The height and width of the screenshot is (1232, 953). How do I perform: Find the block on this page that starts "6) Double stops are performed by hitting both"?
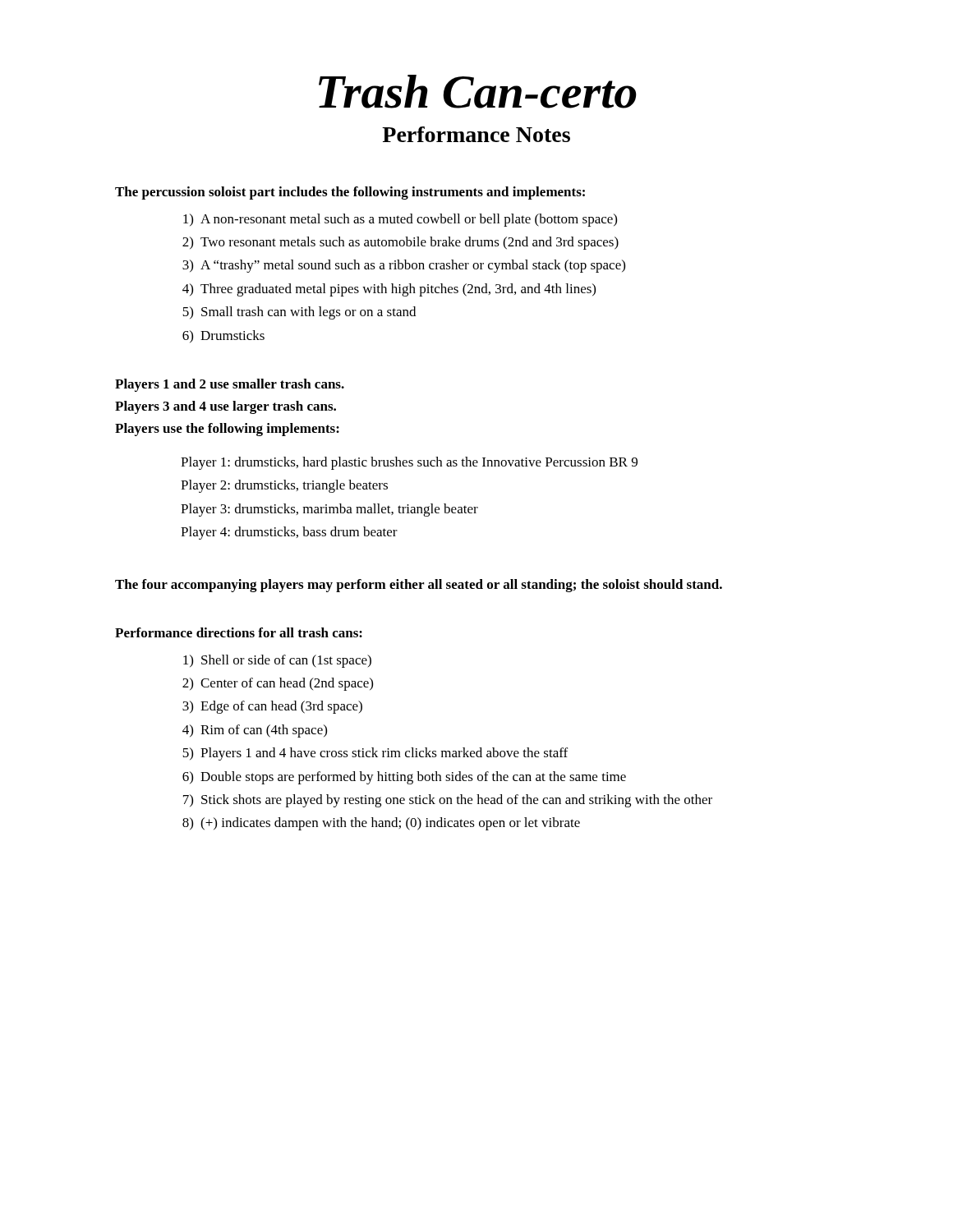[501, 777]
